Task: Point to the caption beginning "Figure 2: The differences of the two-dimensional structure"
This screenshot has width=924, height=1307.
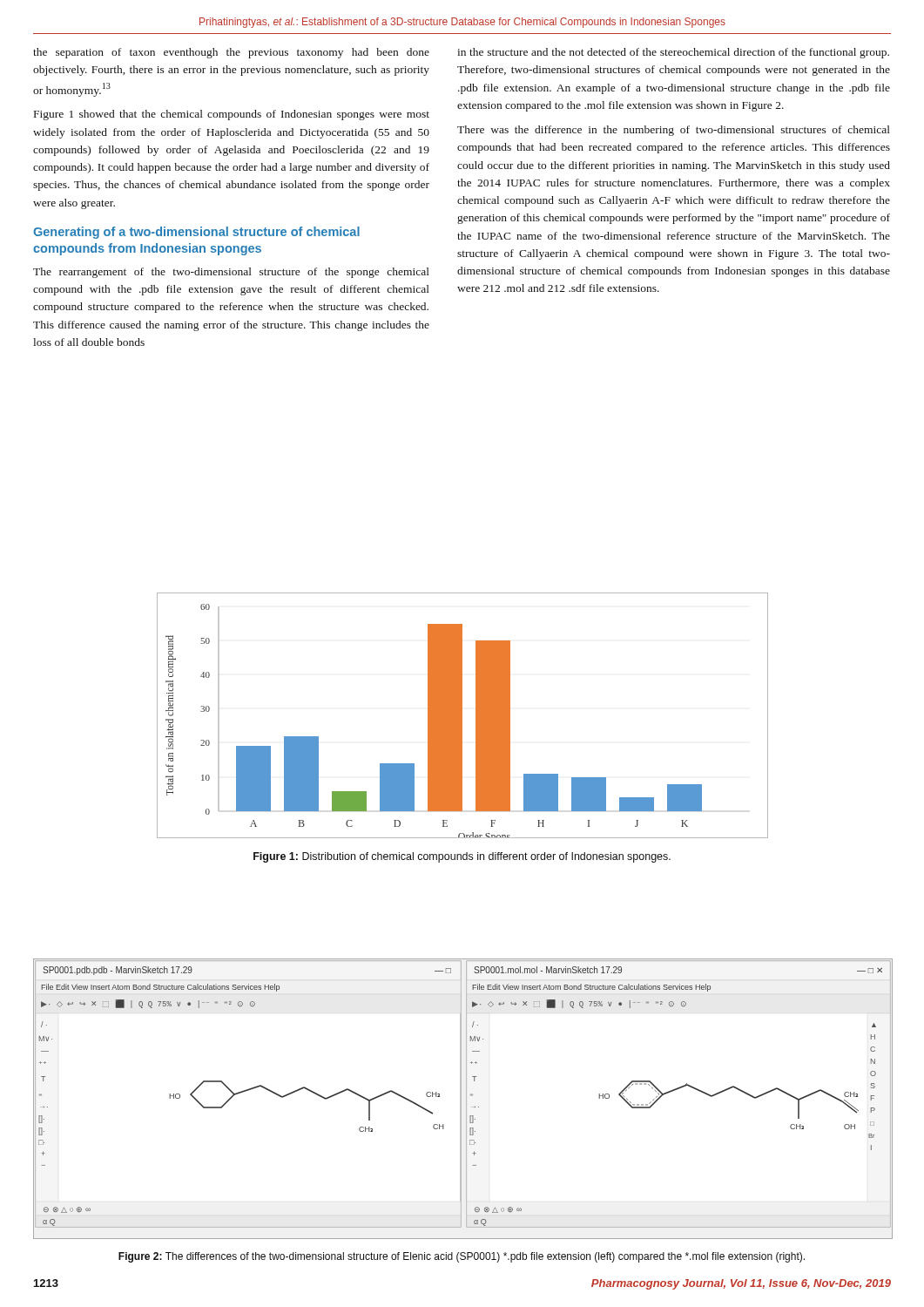Action: [462, 1257]
